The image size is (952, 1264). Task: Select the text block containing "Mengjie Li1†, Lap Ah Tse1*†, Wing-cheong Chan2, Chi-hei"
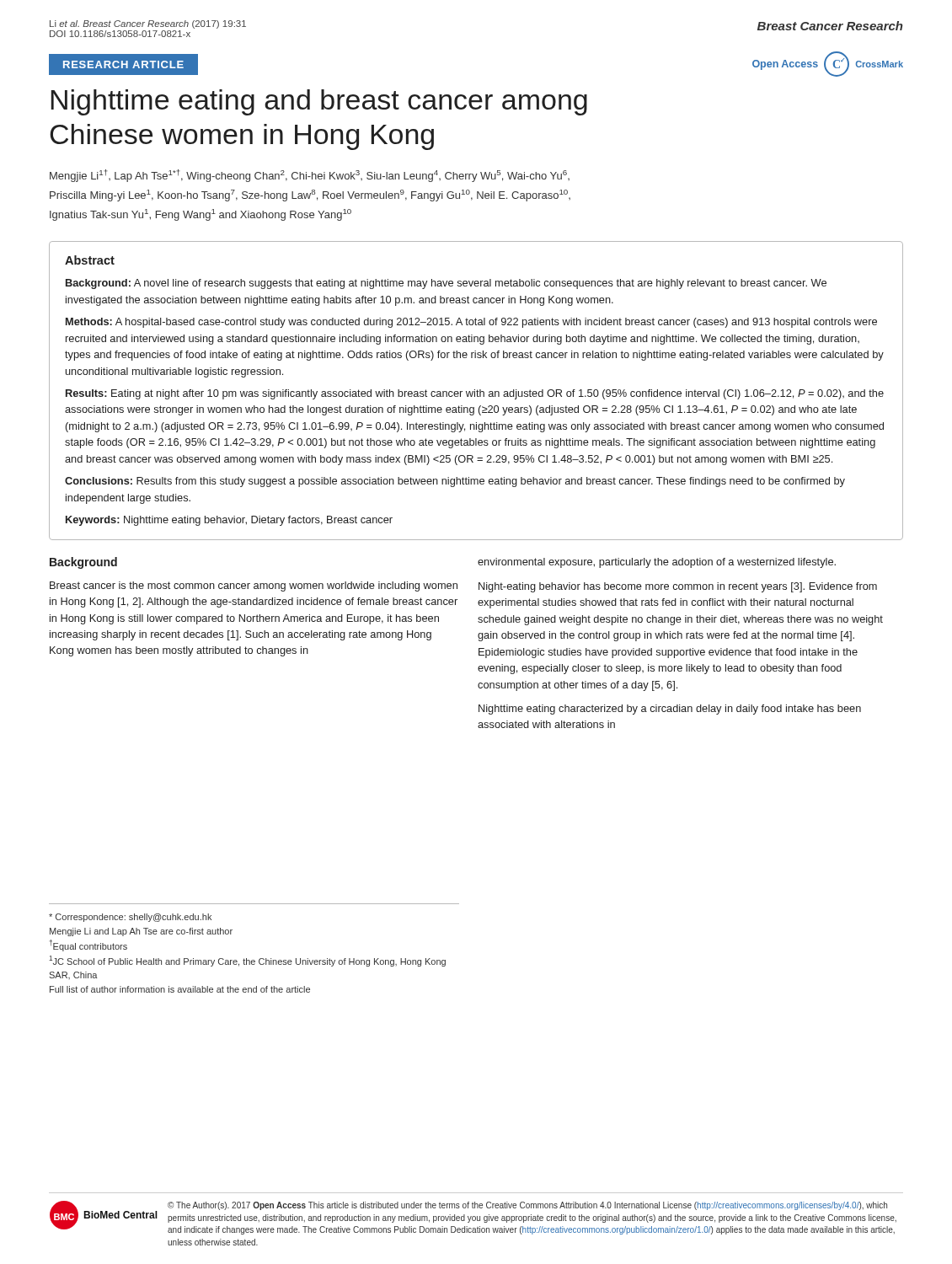point(310,194)
